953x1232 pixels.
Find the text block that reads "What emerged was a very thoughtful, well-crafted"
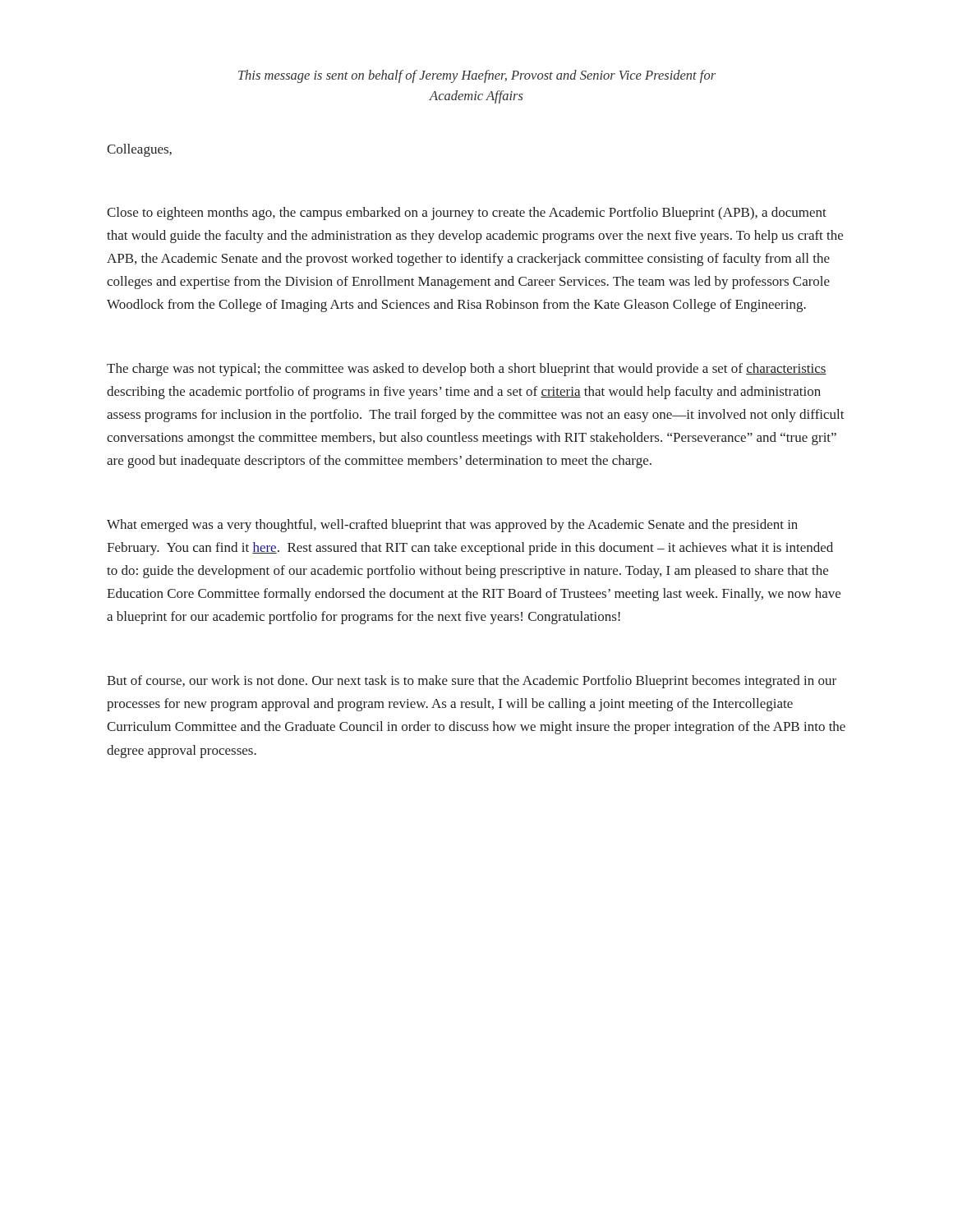pos(474,571)
